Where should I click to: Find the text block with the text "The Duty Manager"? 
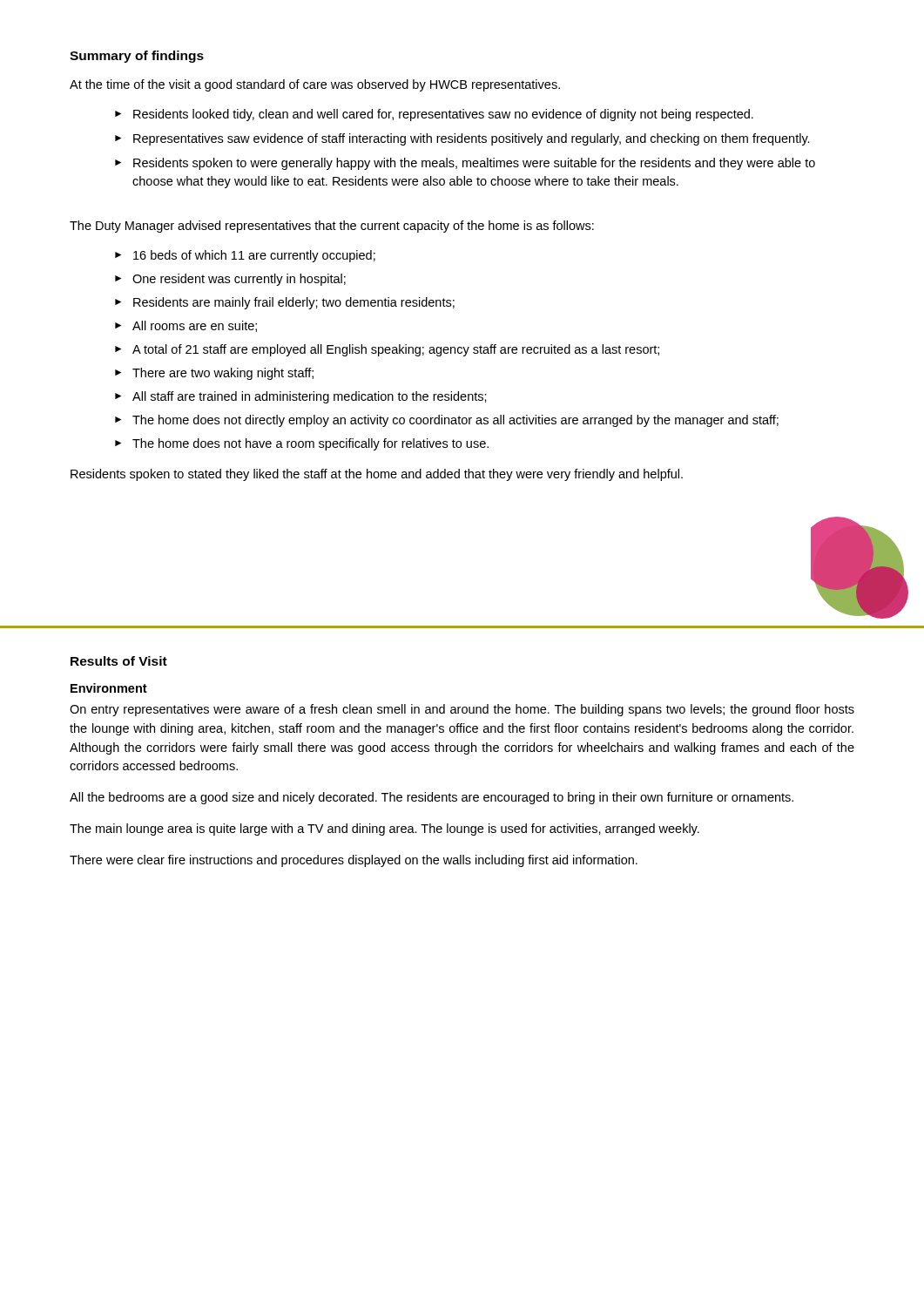(x=332, y=226)
